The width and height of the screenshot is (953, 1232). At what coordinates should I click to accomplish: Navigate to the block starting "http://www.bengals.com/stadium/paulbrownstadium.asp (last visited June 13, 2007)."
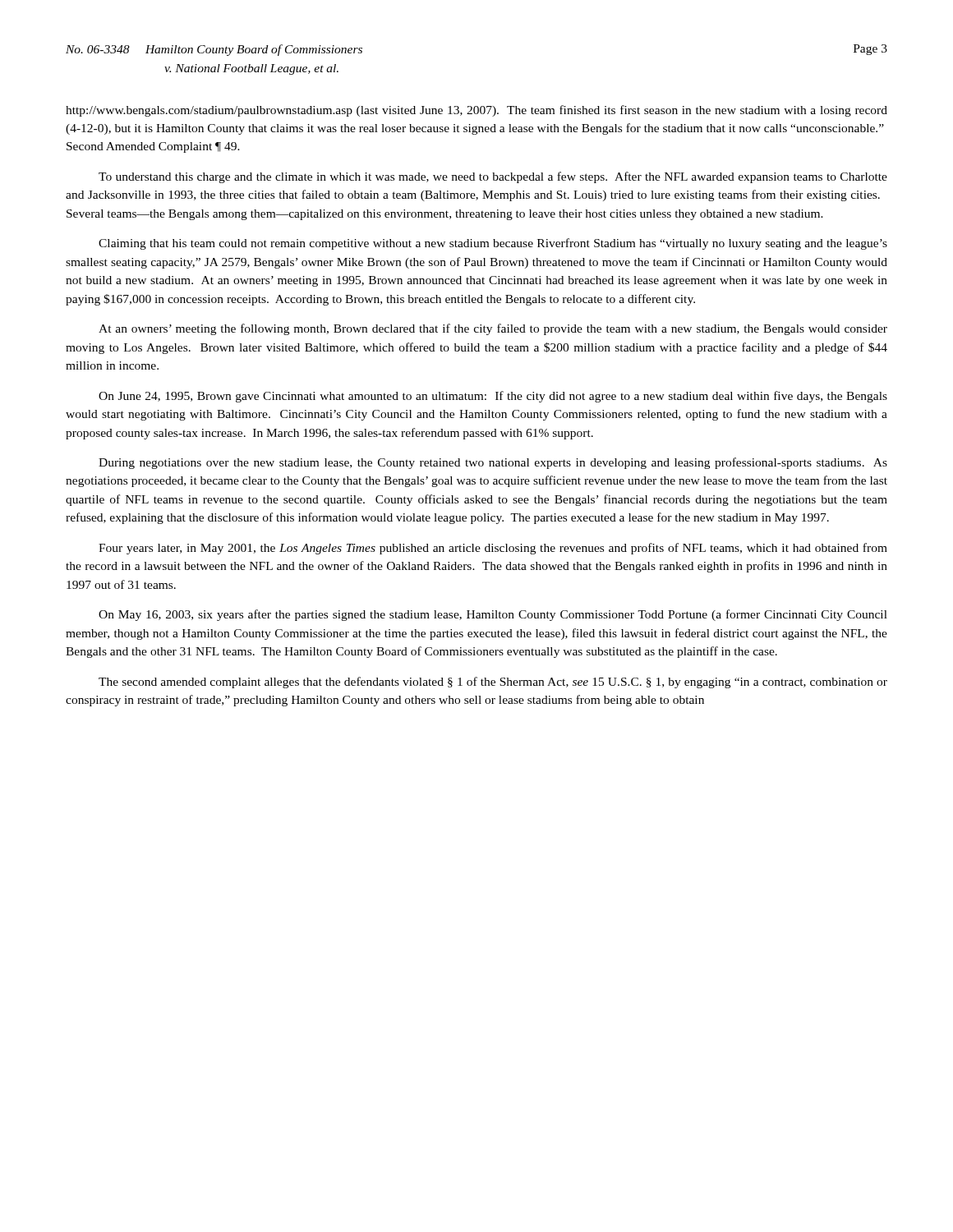(476, 128)
